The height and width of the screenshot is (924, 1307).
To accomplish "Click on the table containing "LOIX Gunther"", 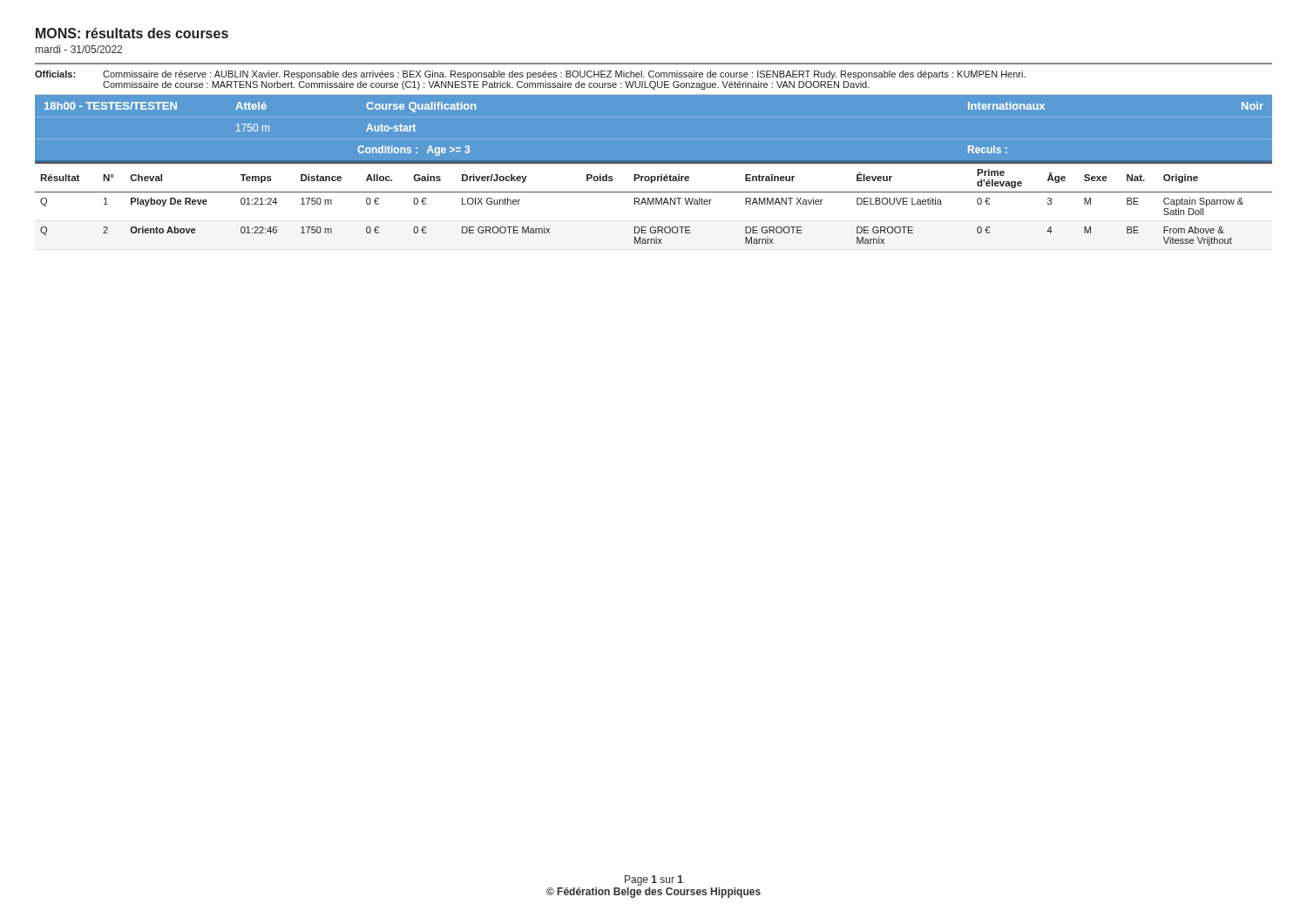I will (x=654, y=206).
